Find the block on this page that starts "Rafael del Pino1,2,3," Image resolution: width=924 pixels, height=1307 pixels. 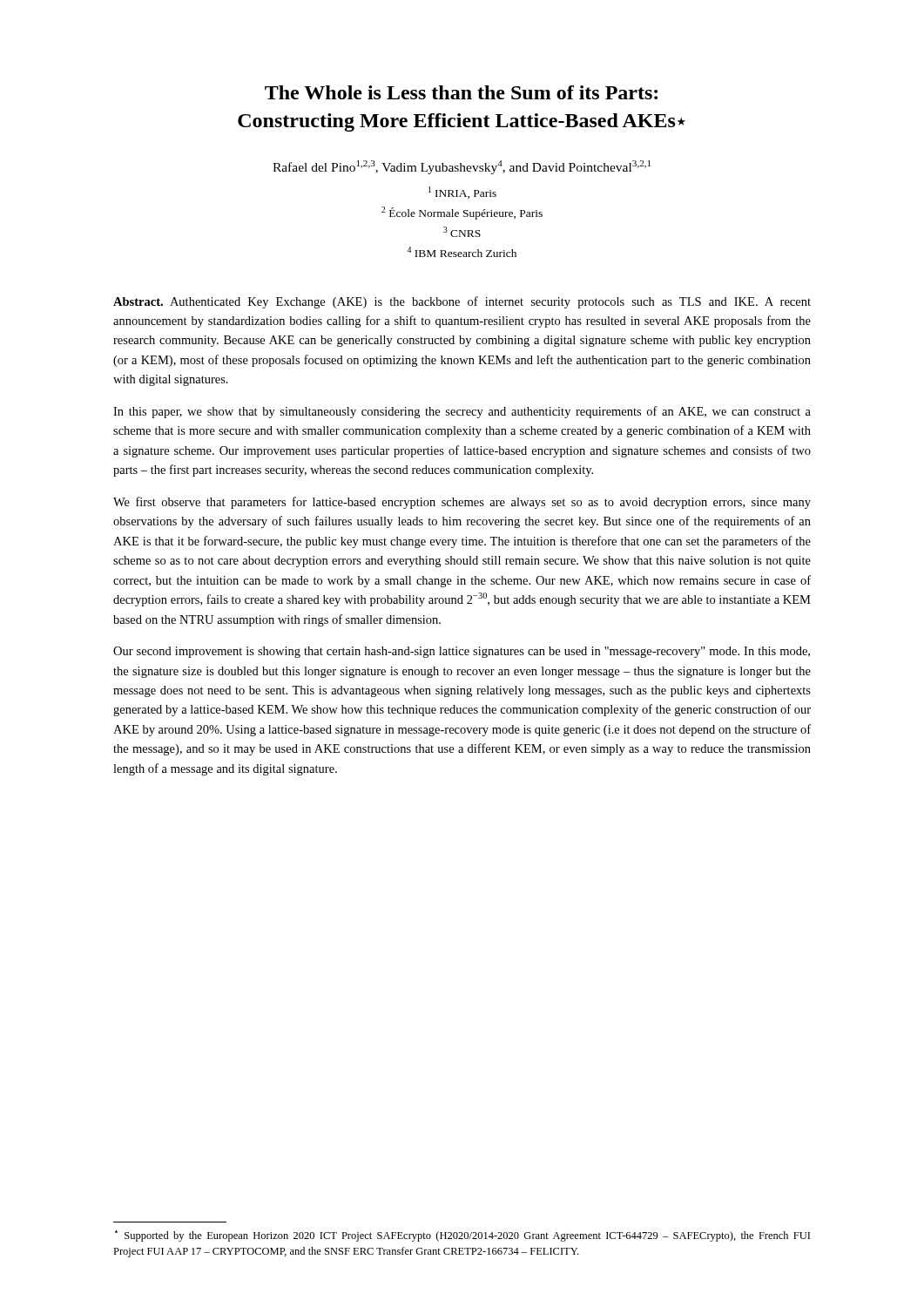(x=462, y=167)
